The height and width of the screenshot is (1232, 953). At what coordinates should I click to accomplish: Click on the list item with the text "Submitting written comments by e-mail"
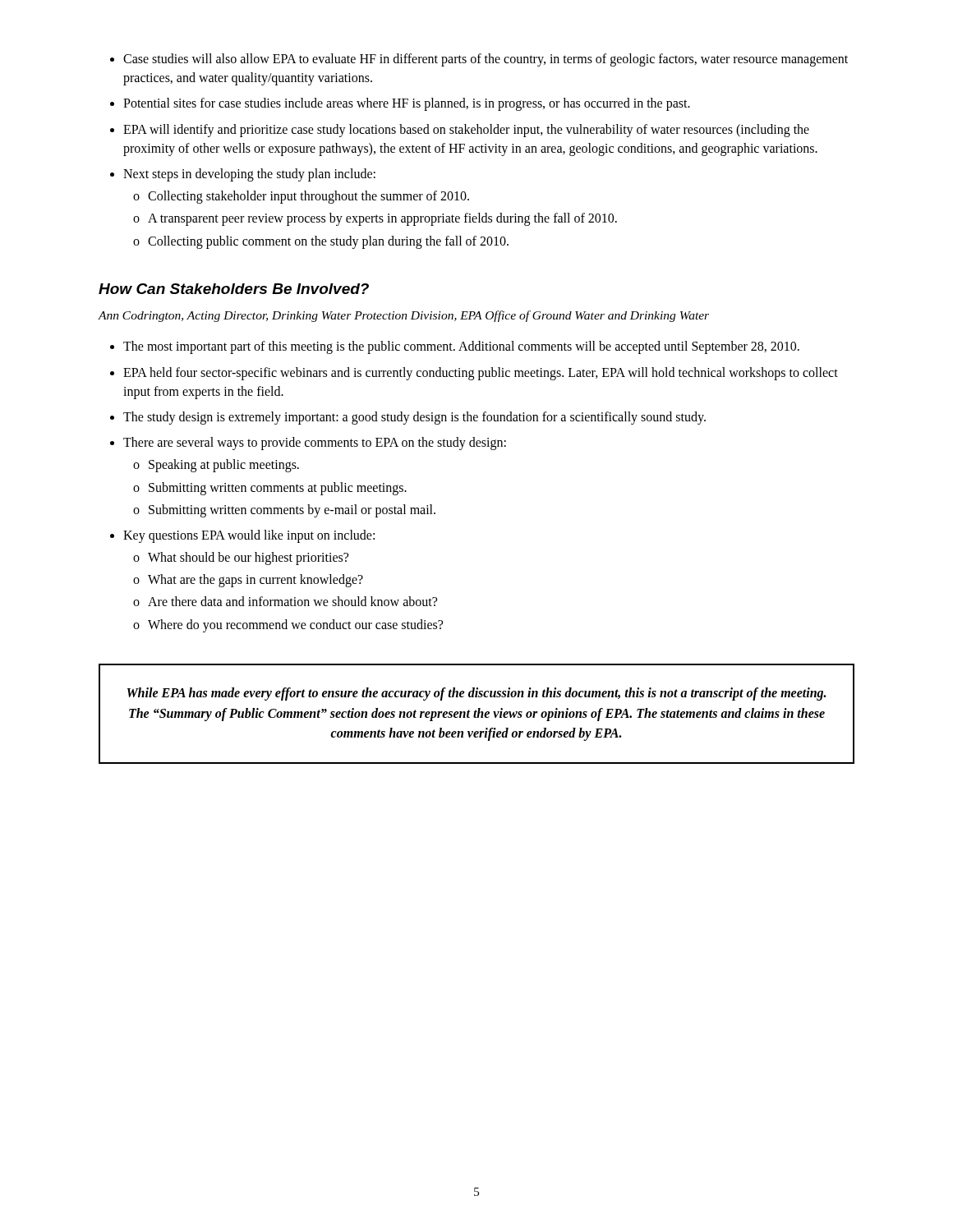pyautogui.click(x=292, y=509)
